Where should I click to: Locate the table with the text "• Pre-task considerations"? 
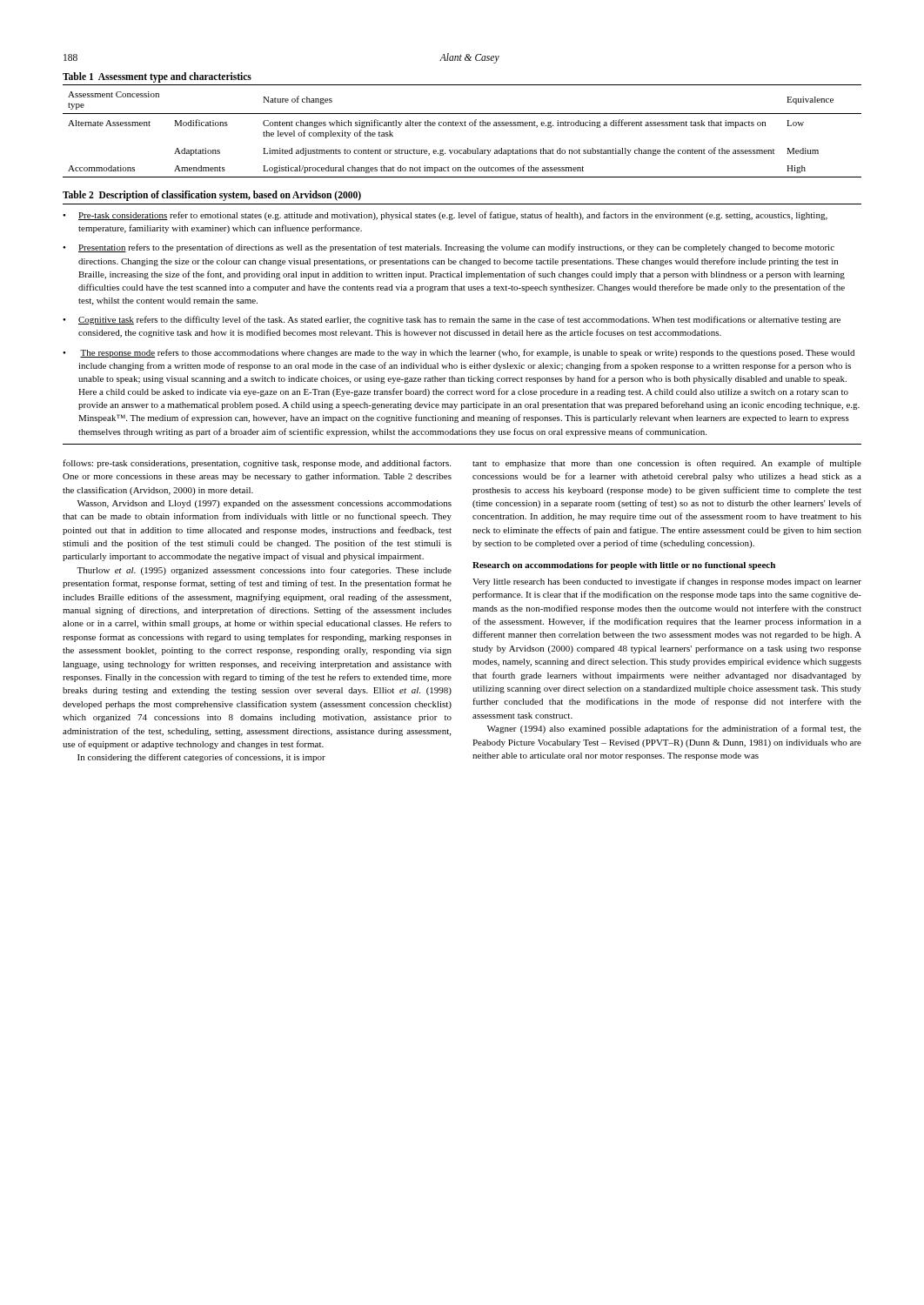[462, 324]
